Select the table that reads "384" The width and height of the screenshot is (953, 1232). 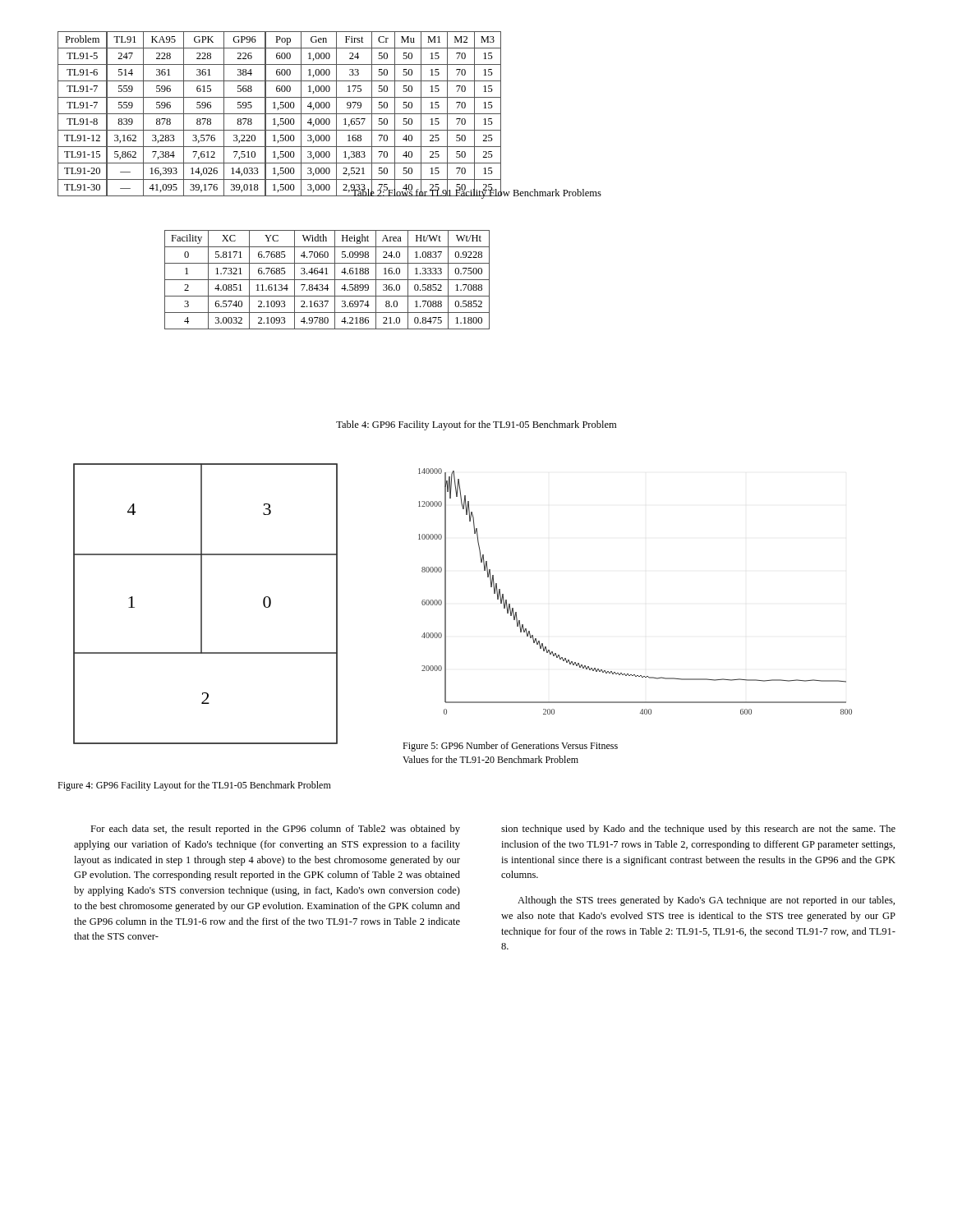pos(476,114)
